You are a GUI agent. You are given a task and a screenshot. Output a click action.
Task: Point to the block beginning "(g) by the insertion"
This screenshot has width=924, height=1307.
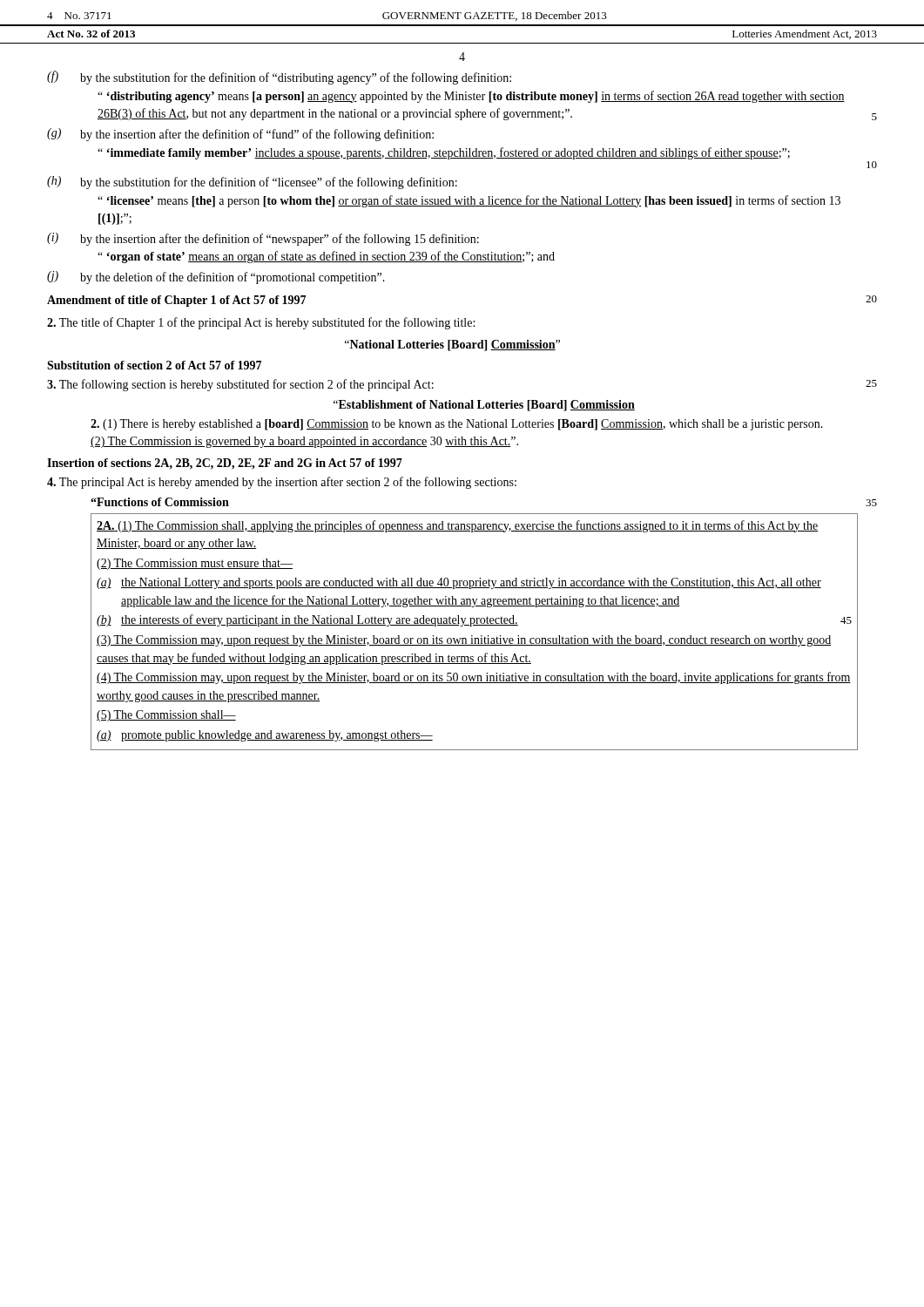point(462,149)
